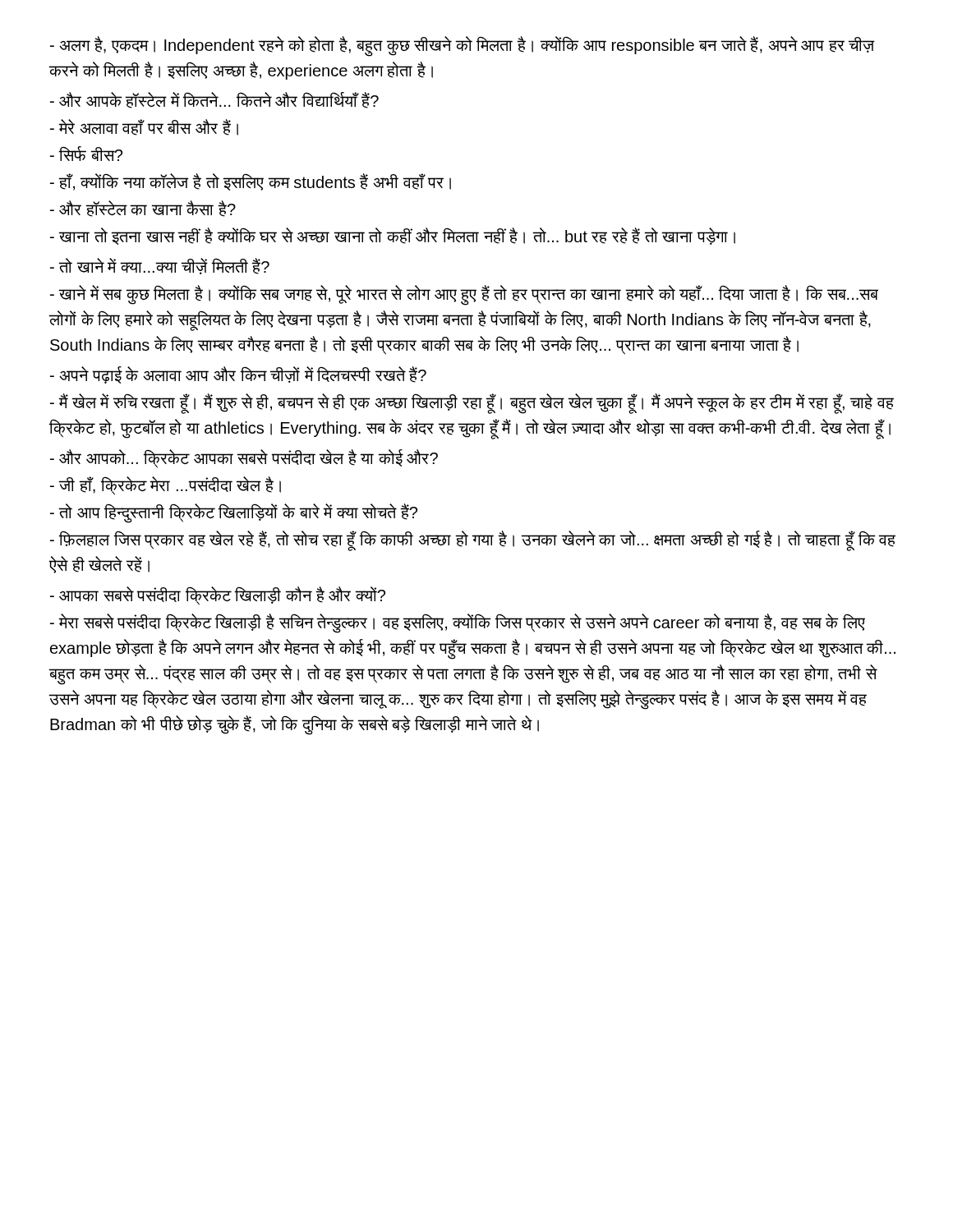Select the list item that reads "और हॉस्टेल का खाना कैसा है?"
Screen dimensions: 1232x953
coord(143,209)
